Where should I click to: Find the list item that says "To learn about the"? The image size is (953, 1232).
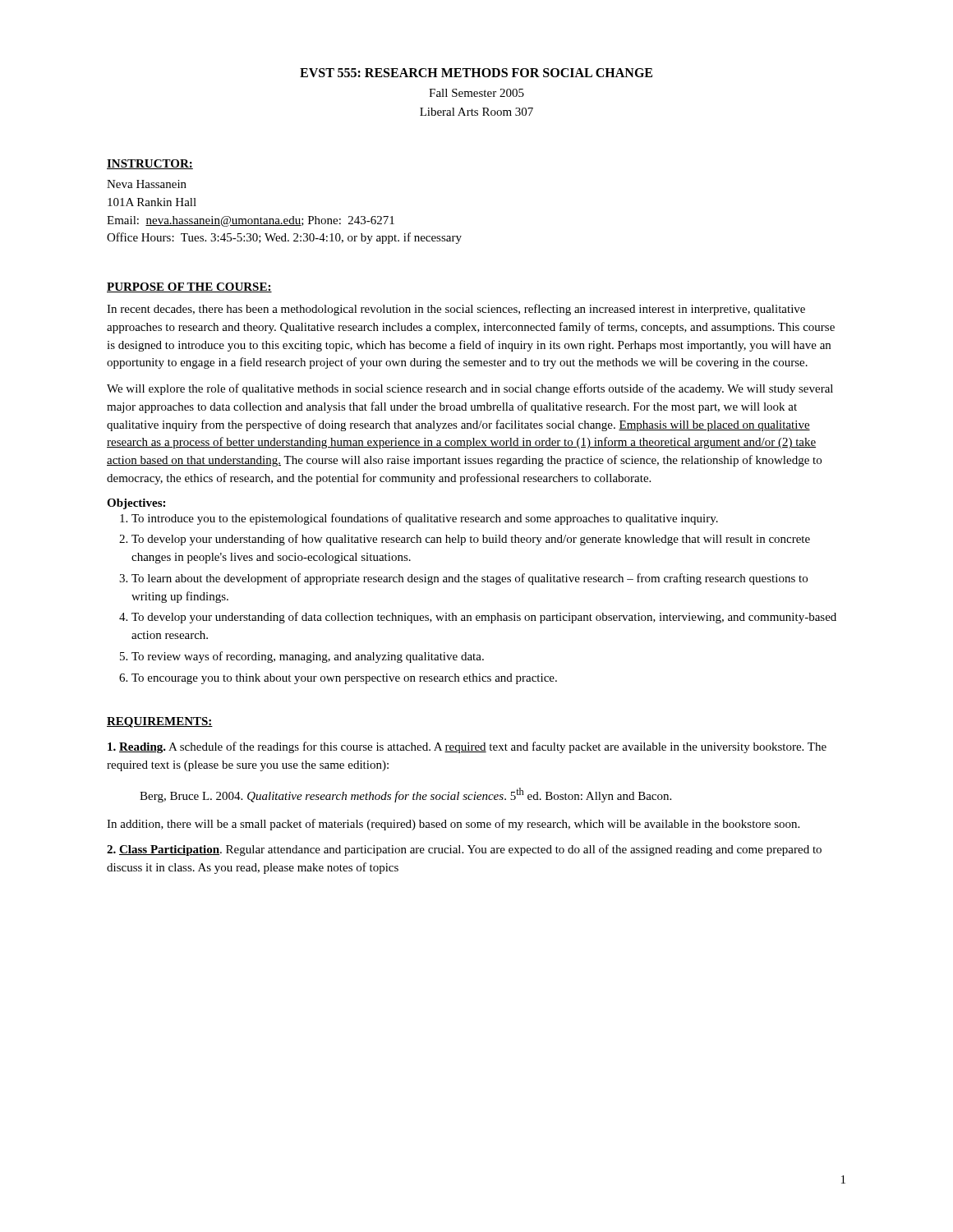pos(489,588)
